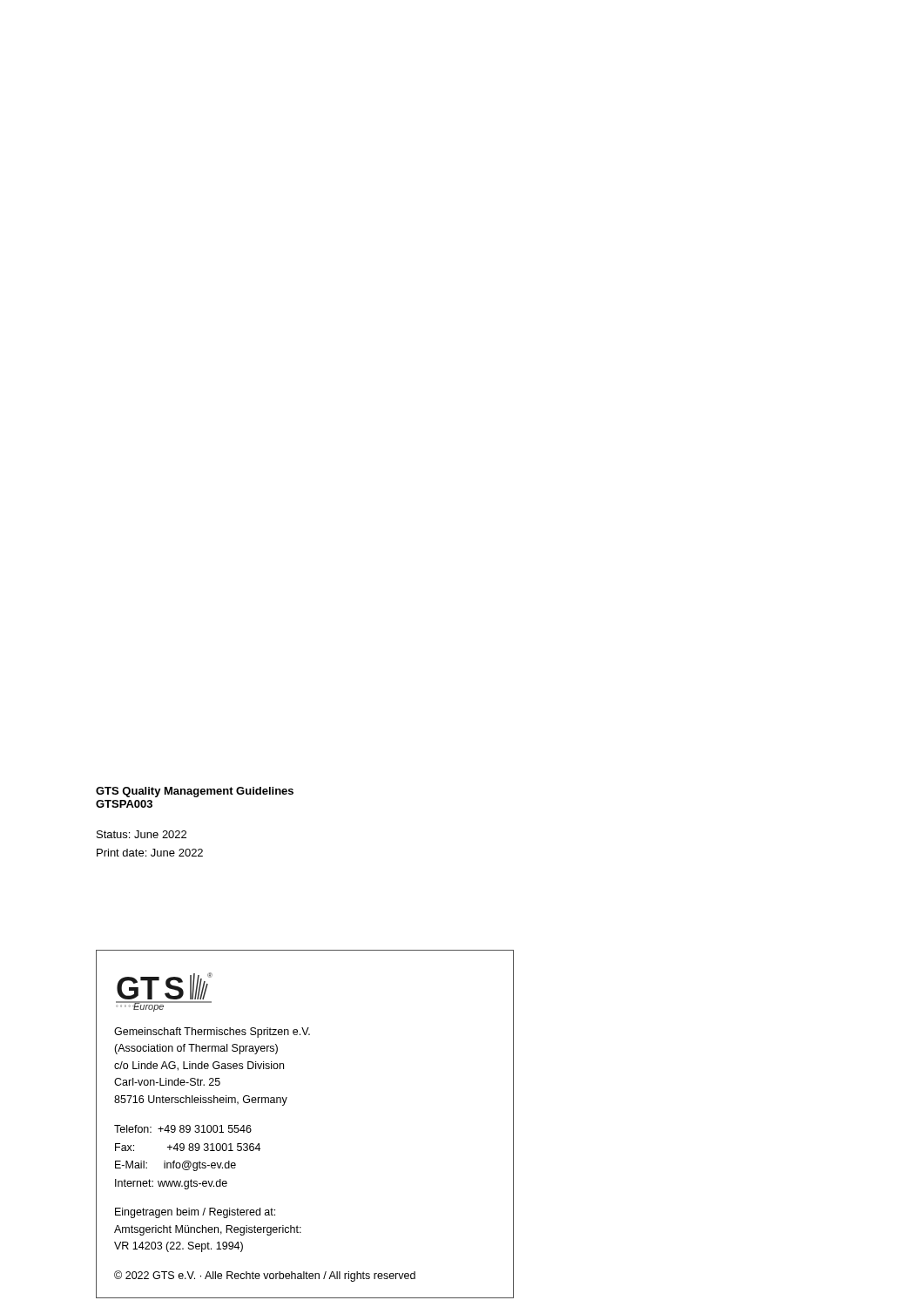The width and height of the screenshot is (924, 1307).
Task: Where does it say "GTS Quality Management Guidelines GTSPA003"?
Action: (195, 797)
